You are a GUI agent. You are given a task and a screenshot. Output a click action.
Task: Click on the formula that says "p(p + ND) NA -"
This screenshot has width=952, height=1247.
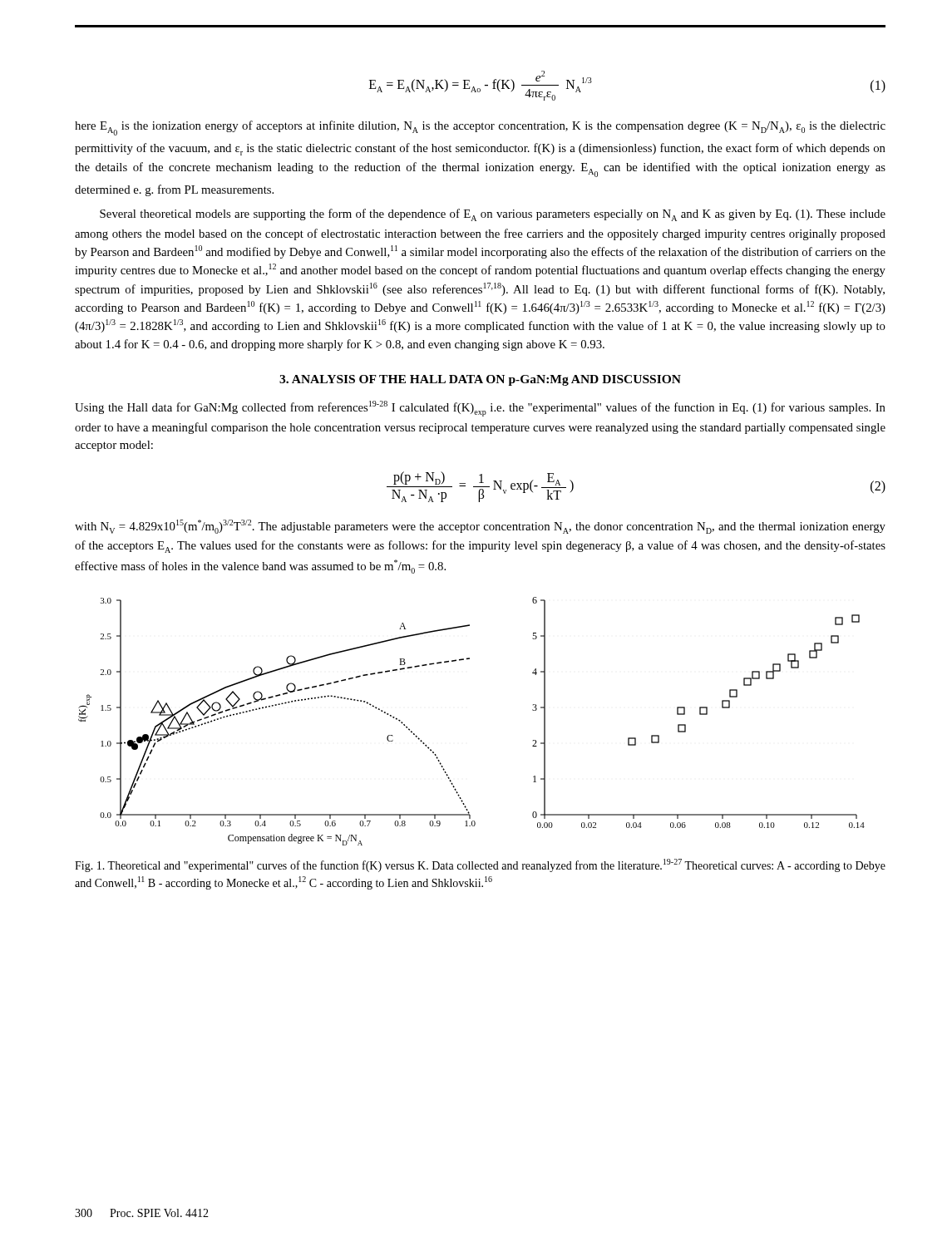[481, 487]
